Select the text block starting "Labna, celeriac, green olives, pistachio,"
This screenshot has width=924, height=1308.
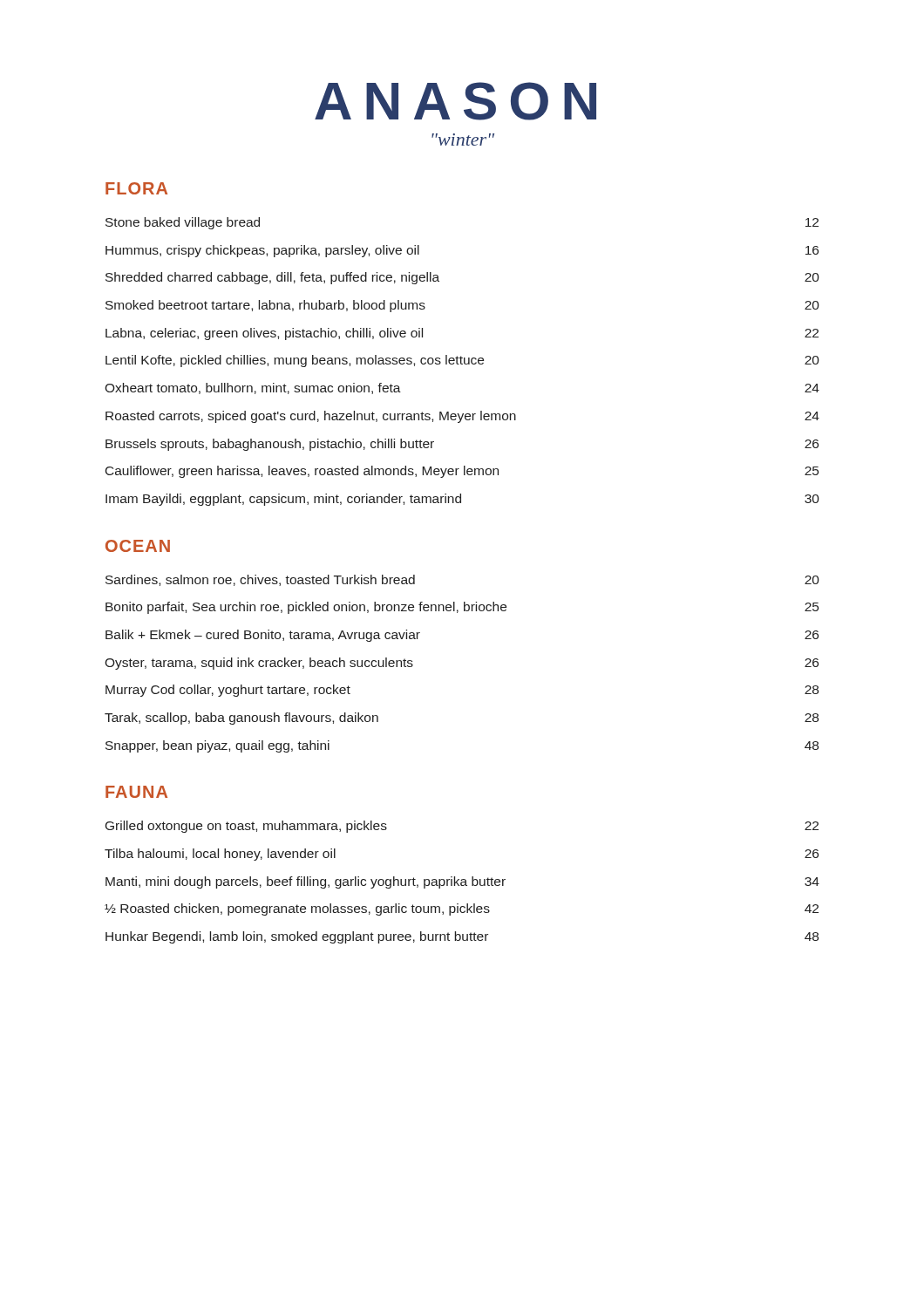point(263,334)
